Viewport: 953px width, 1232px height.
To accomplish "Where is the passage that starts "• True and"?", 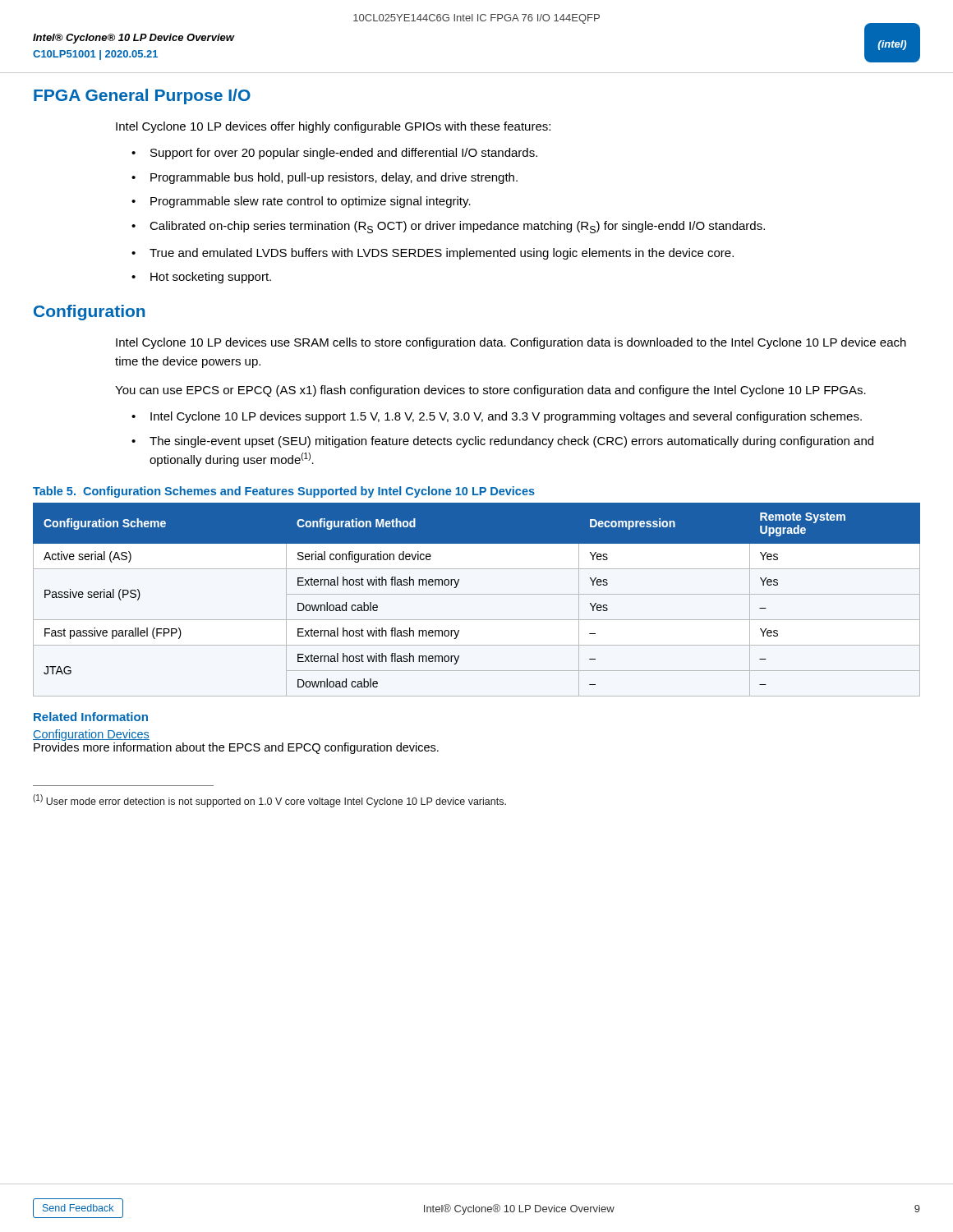I will (433, 253).
